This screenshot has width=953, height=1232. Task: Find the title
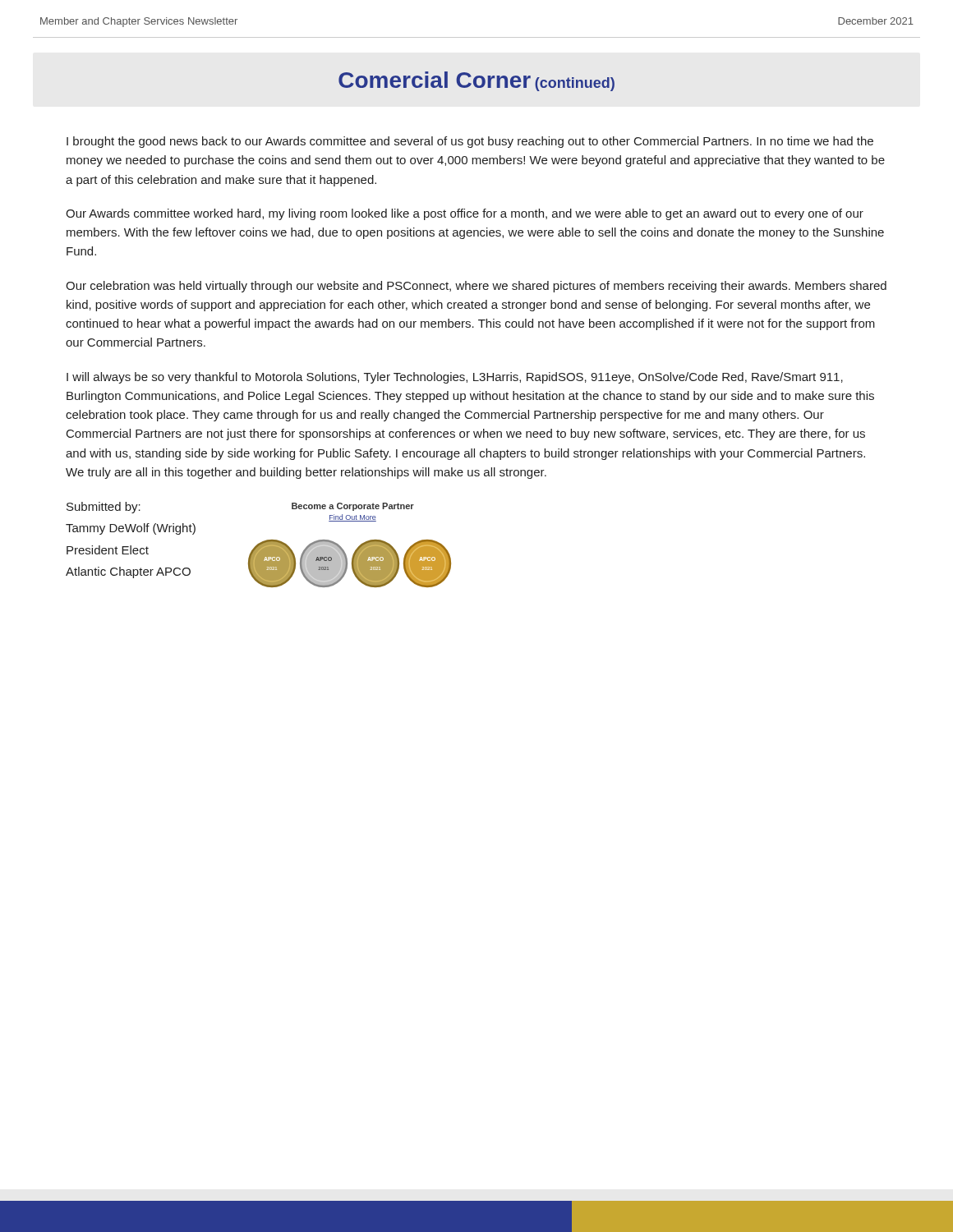[476, 80]
